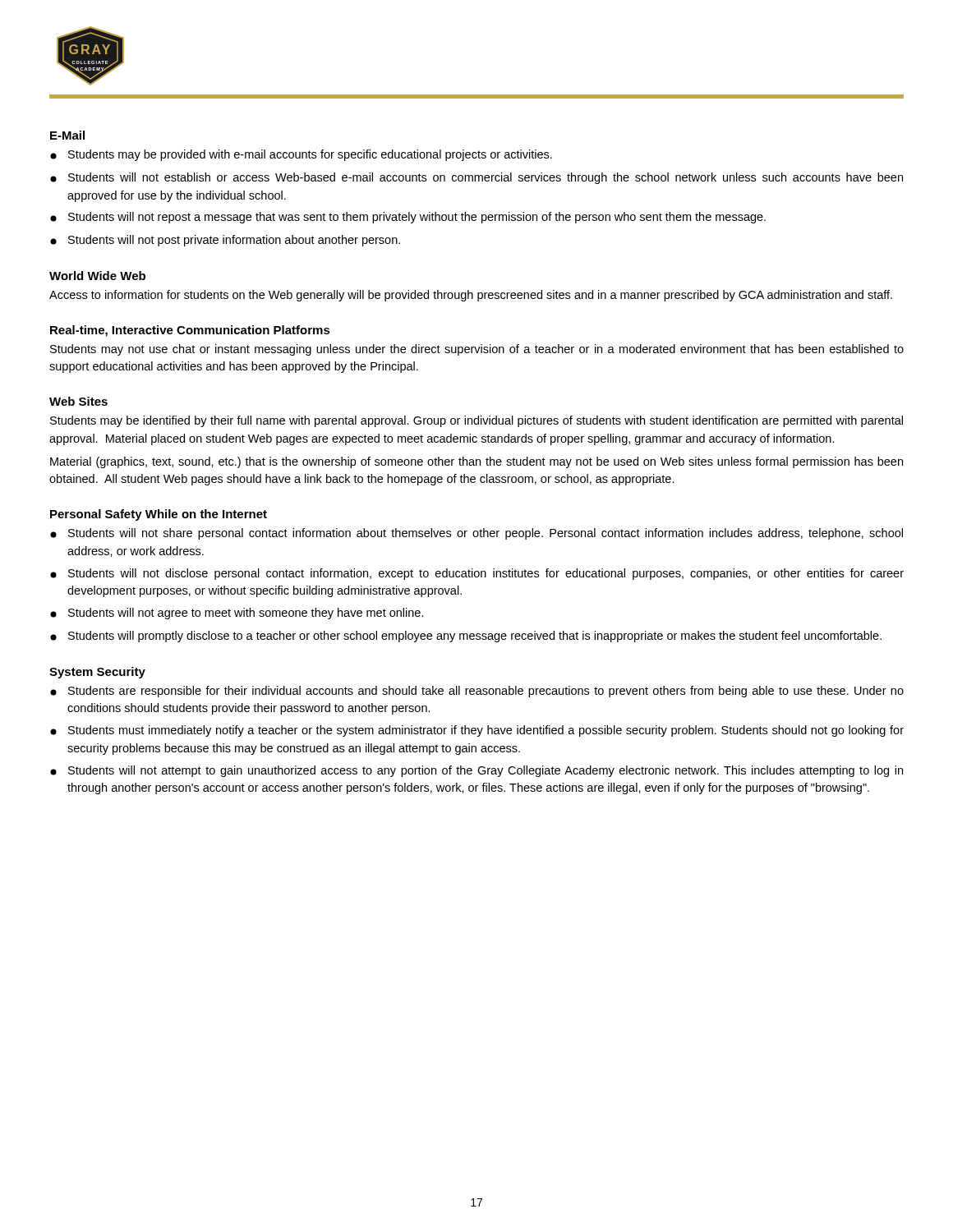This screenshot has height=1232, width=953.
Task: Find the text starting "Students will not disclose"
Action: pos(476,582)
